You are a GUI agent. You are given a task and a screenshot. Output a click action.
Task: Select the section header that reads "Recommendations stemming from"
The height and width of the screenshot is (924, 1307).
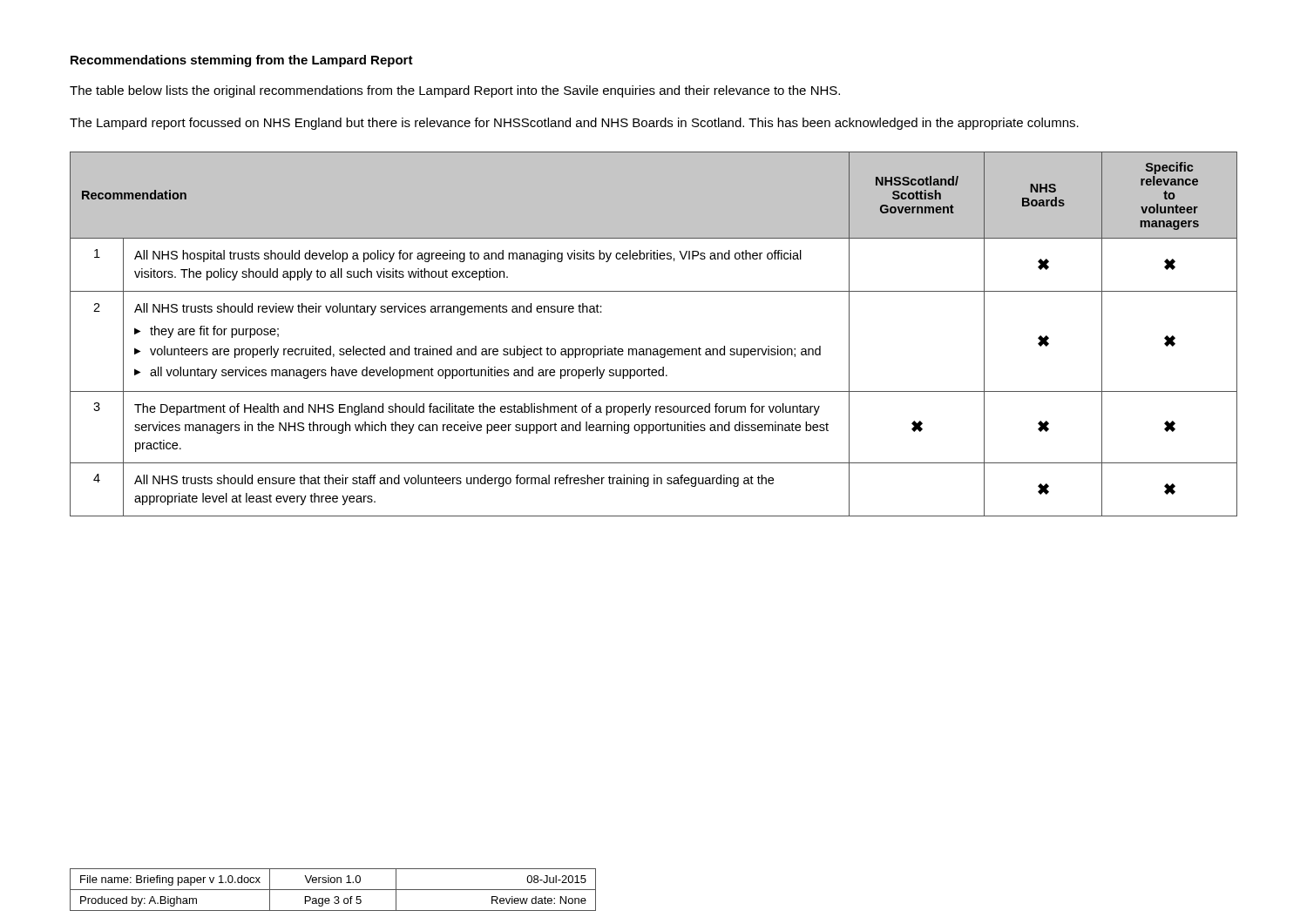pyautogui.click(x=241, y=60)
